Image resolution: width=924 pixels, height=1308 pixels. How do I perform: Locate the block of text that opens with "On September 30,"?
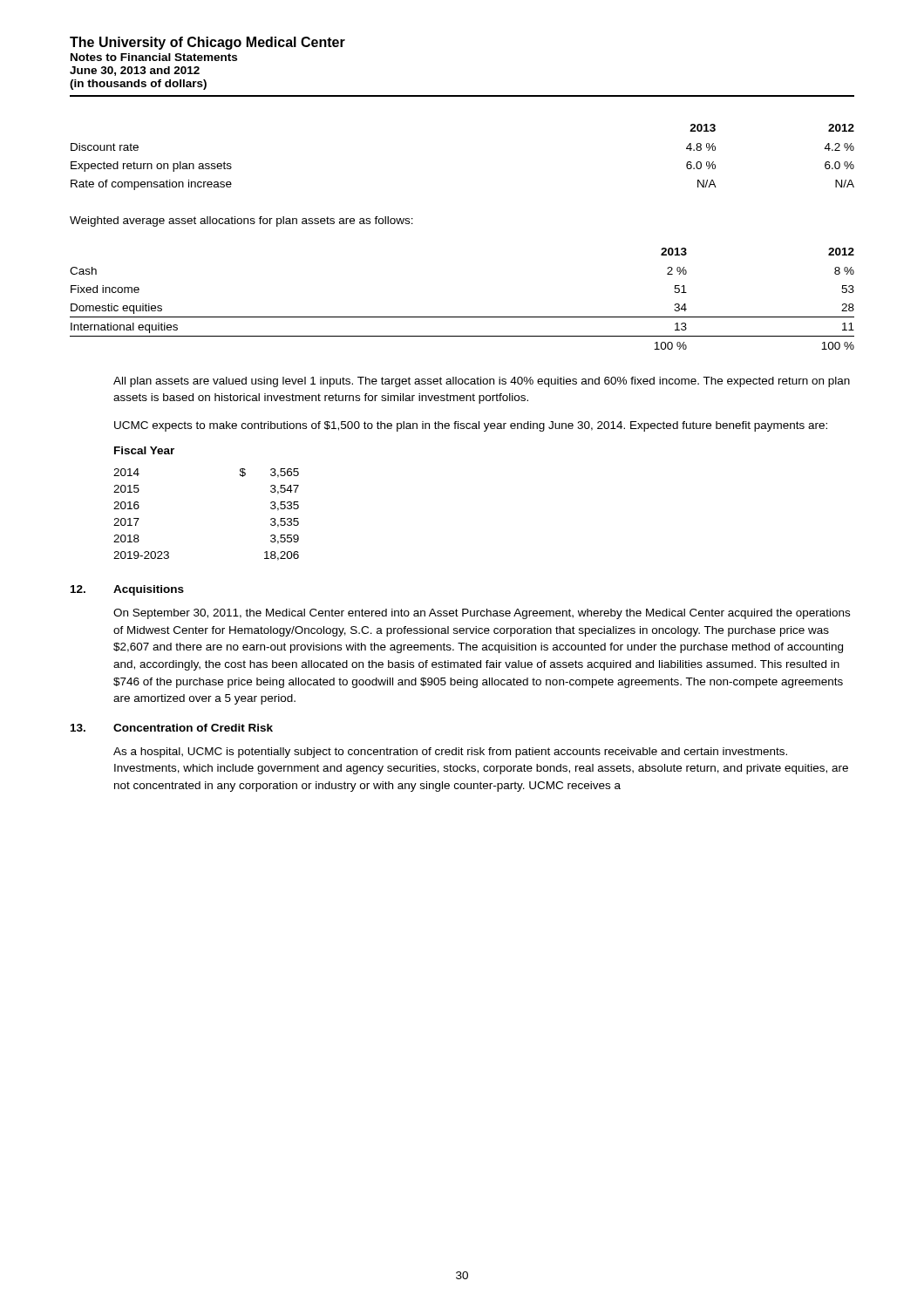(482, 655)
